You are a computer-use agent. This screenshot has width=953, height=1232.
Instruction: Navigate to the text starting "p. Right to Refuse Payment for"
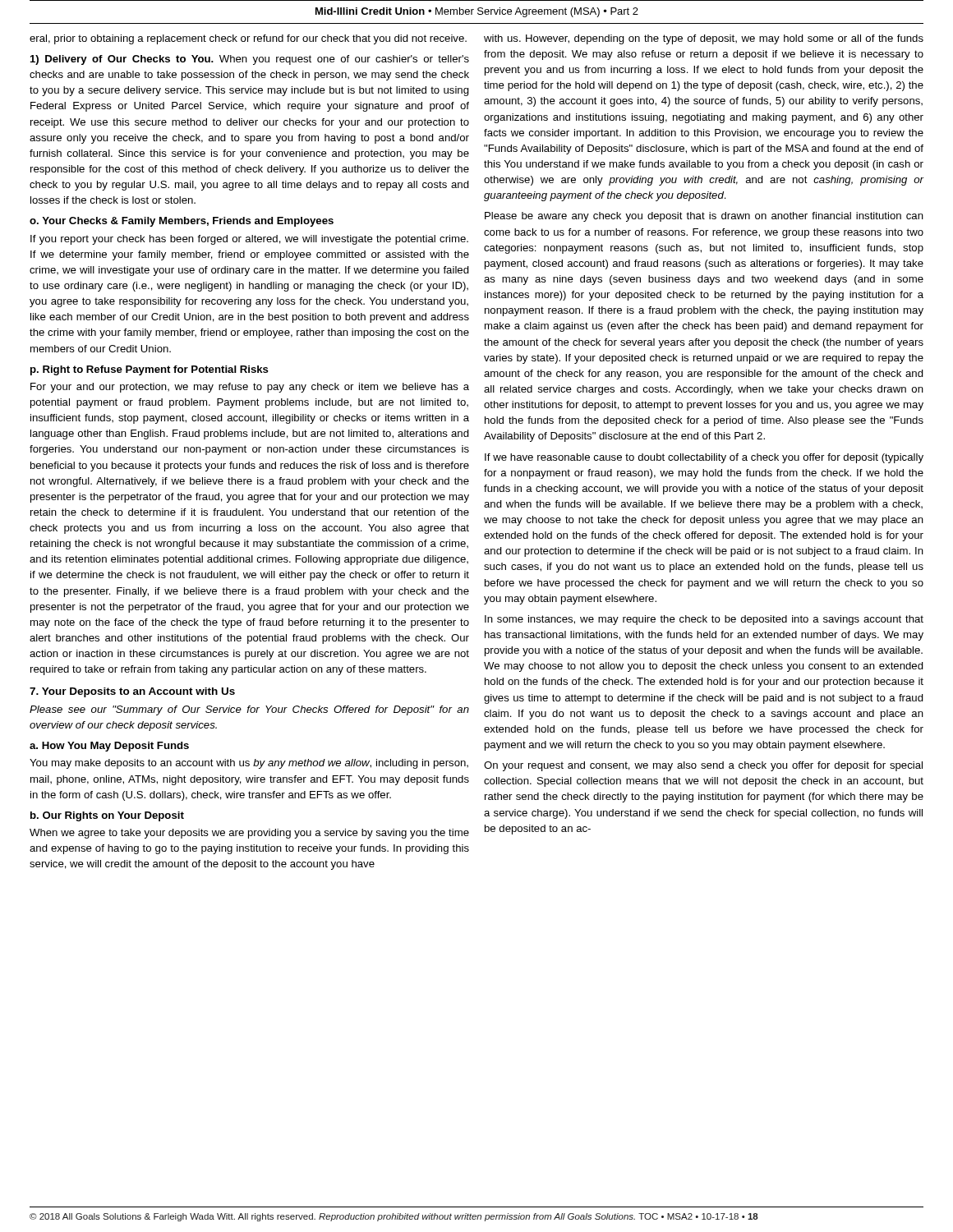149,369
